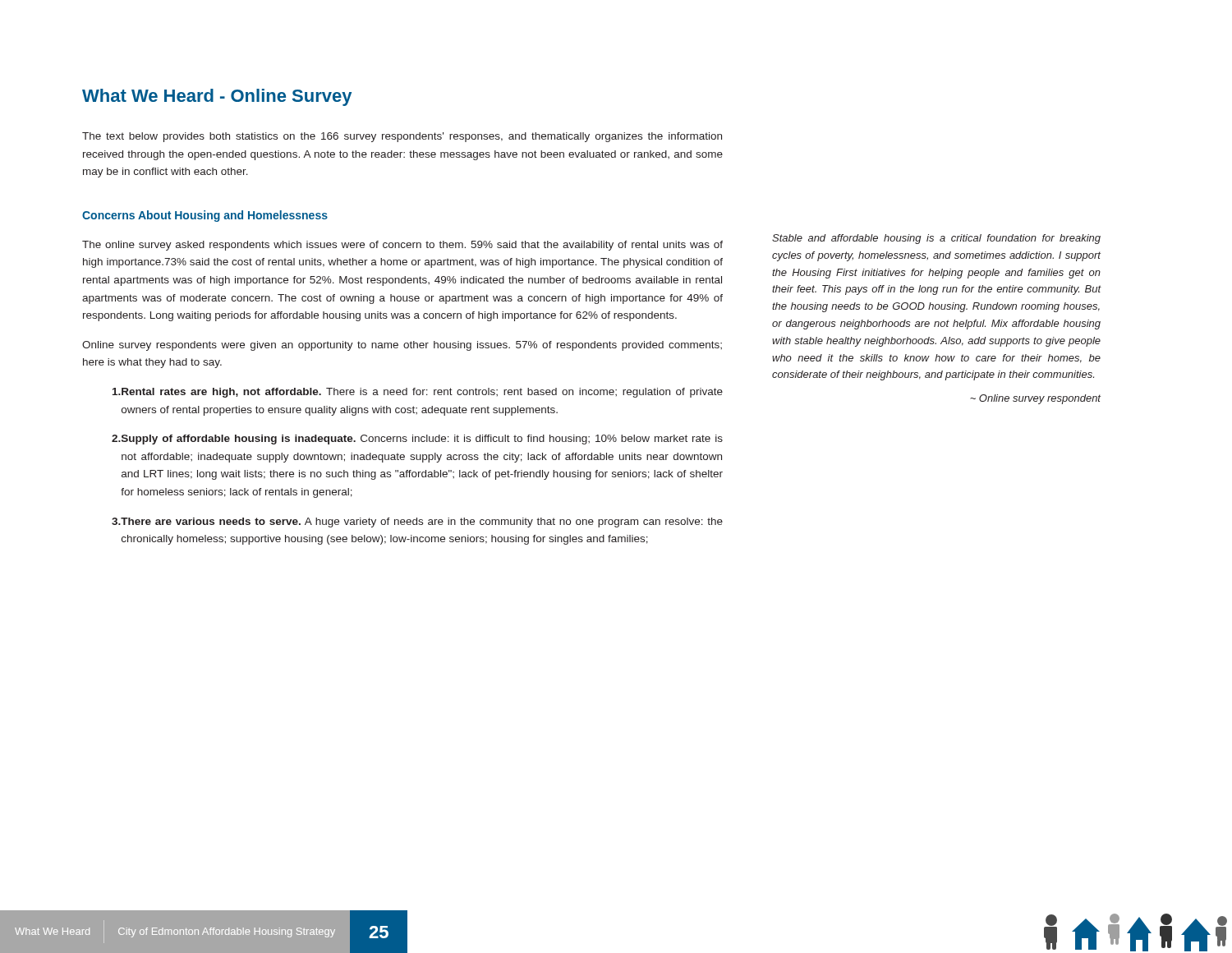
Task: Find the block on this page that starts "Rental rates are high,"
Action: pos(402,401)
